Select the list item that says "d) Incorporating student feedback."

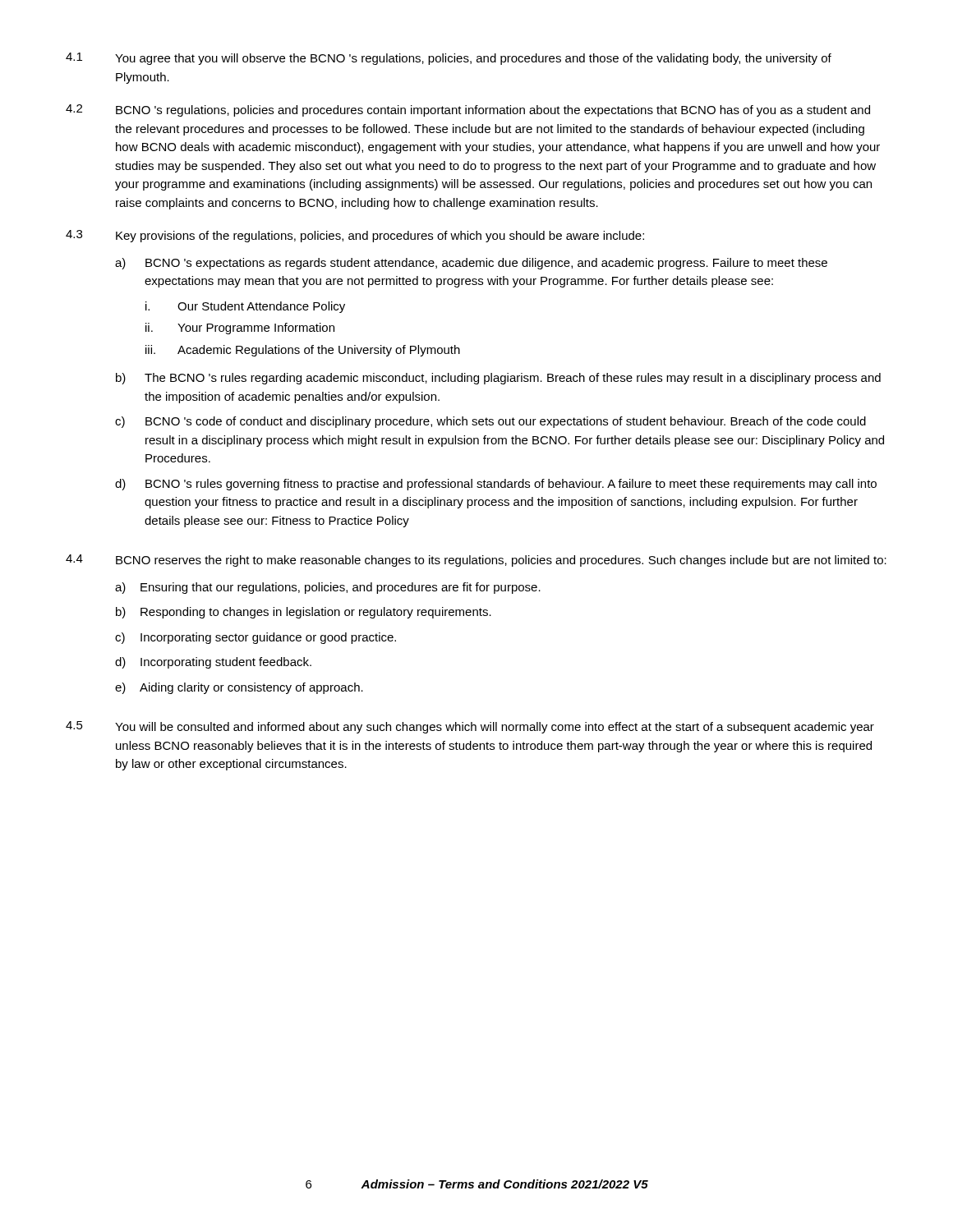click(213, 663)
